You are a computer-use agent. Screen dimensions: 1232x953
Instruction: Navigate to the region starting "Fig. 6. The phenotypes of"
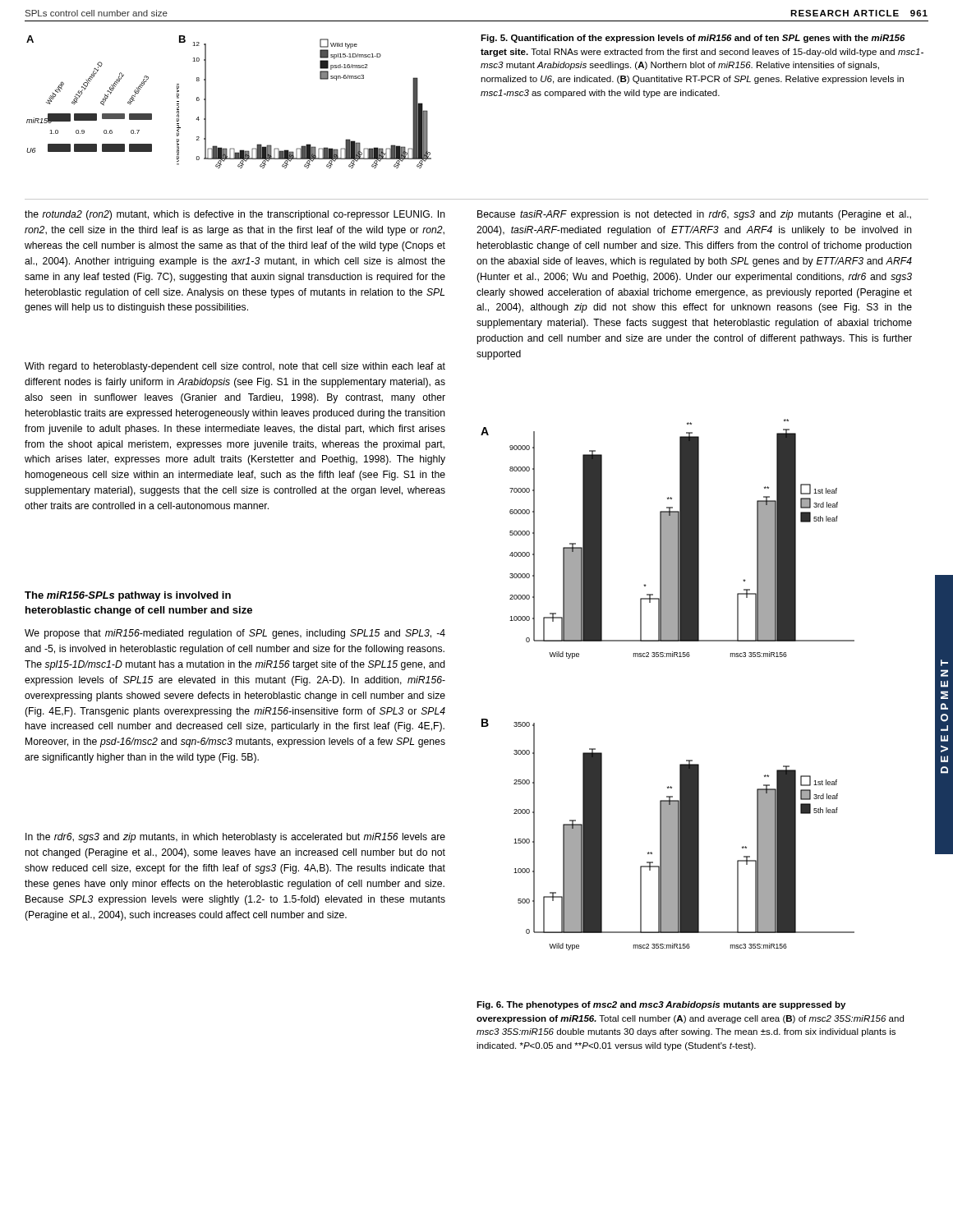(x=690, y=1025)
